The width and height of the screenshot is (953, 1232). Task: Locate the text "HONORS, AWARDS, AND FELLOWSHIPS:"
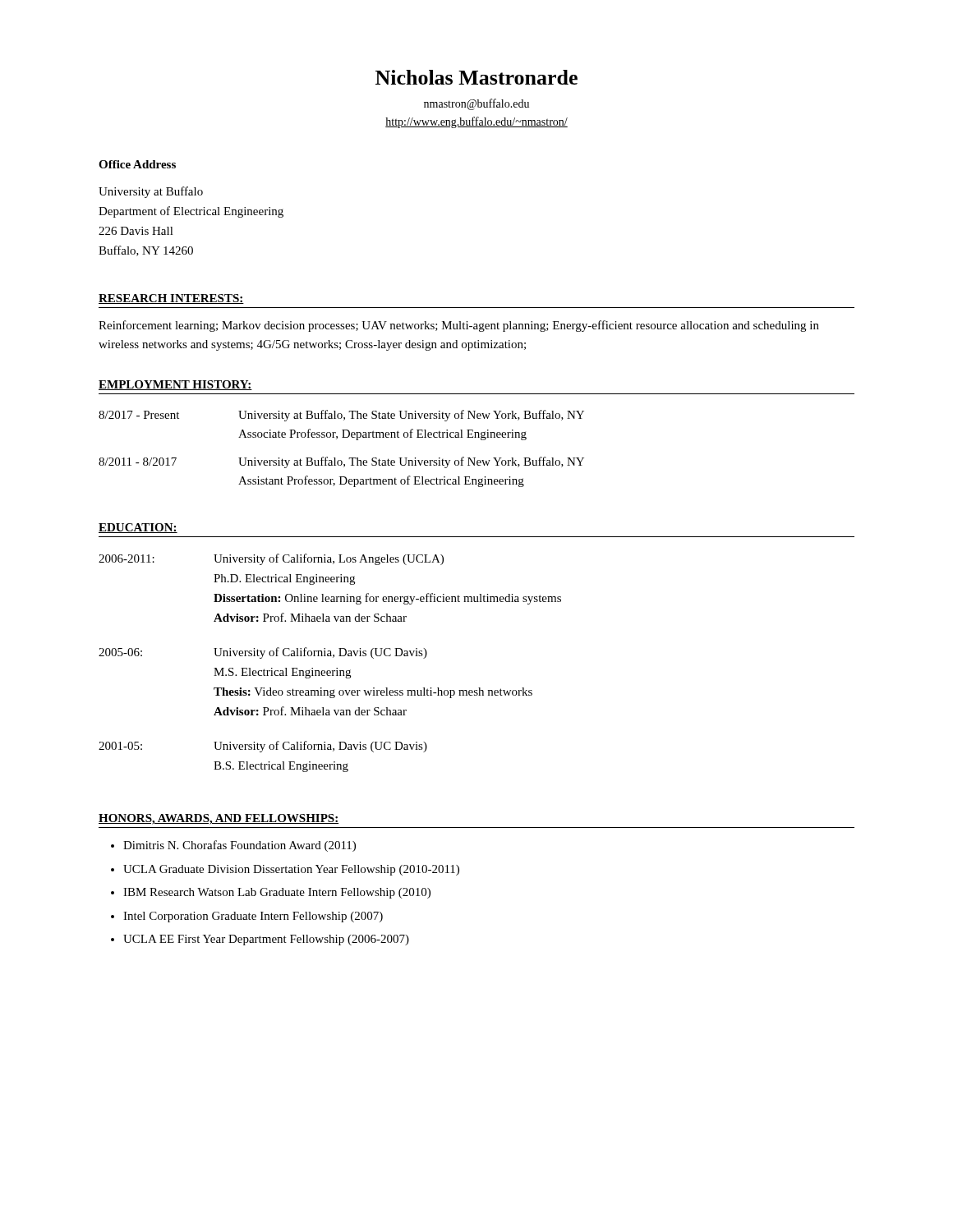(x=219, y=818)
